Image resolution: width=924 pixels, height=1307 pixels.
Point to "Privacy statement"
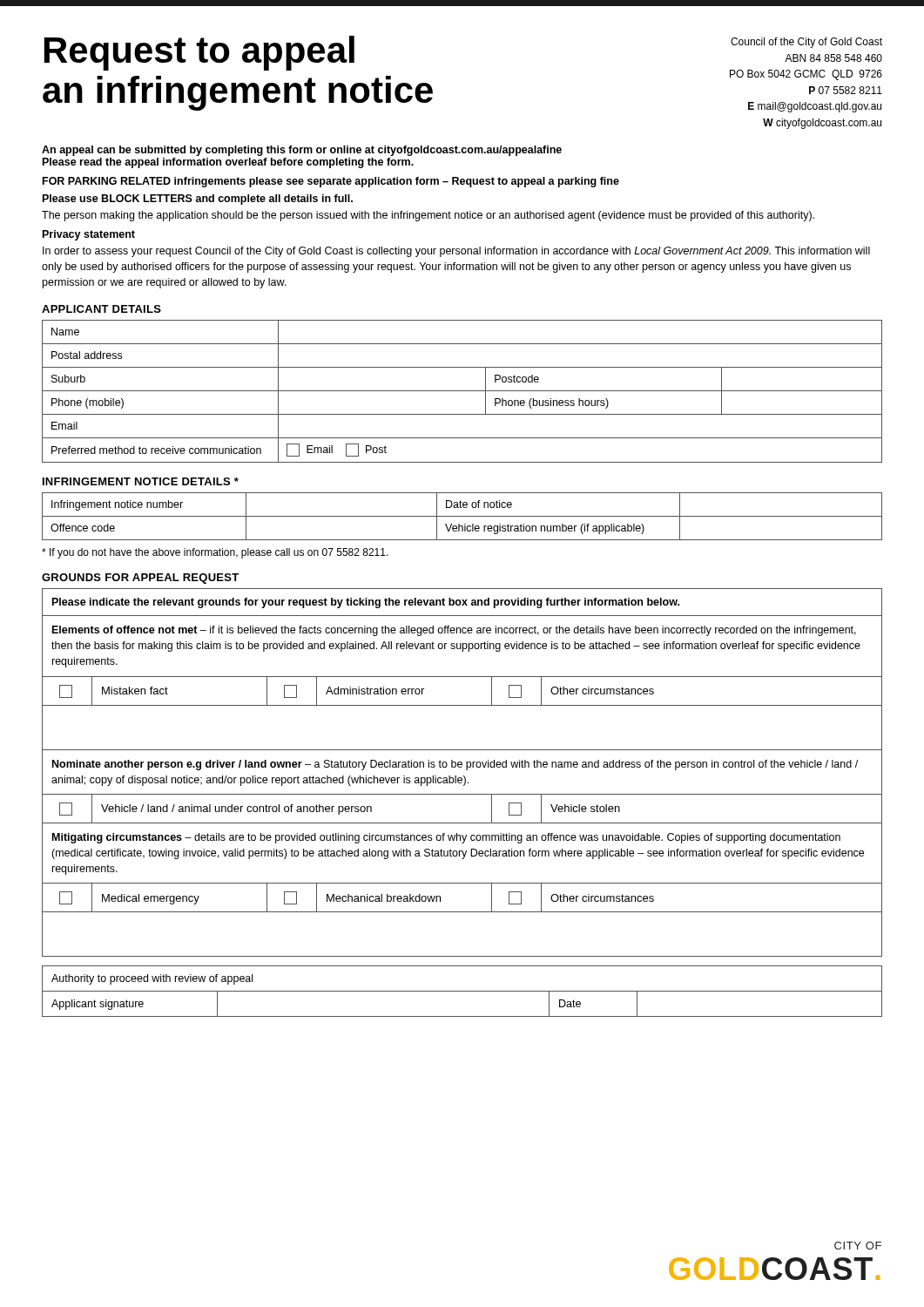[x=88, y=234]
